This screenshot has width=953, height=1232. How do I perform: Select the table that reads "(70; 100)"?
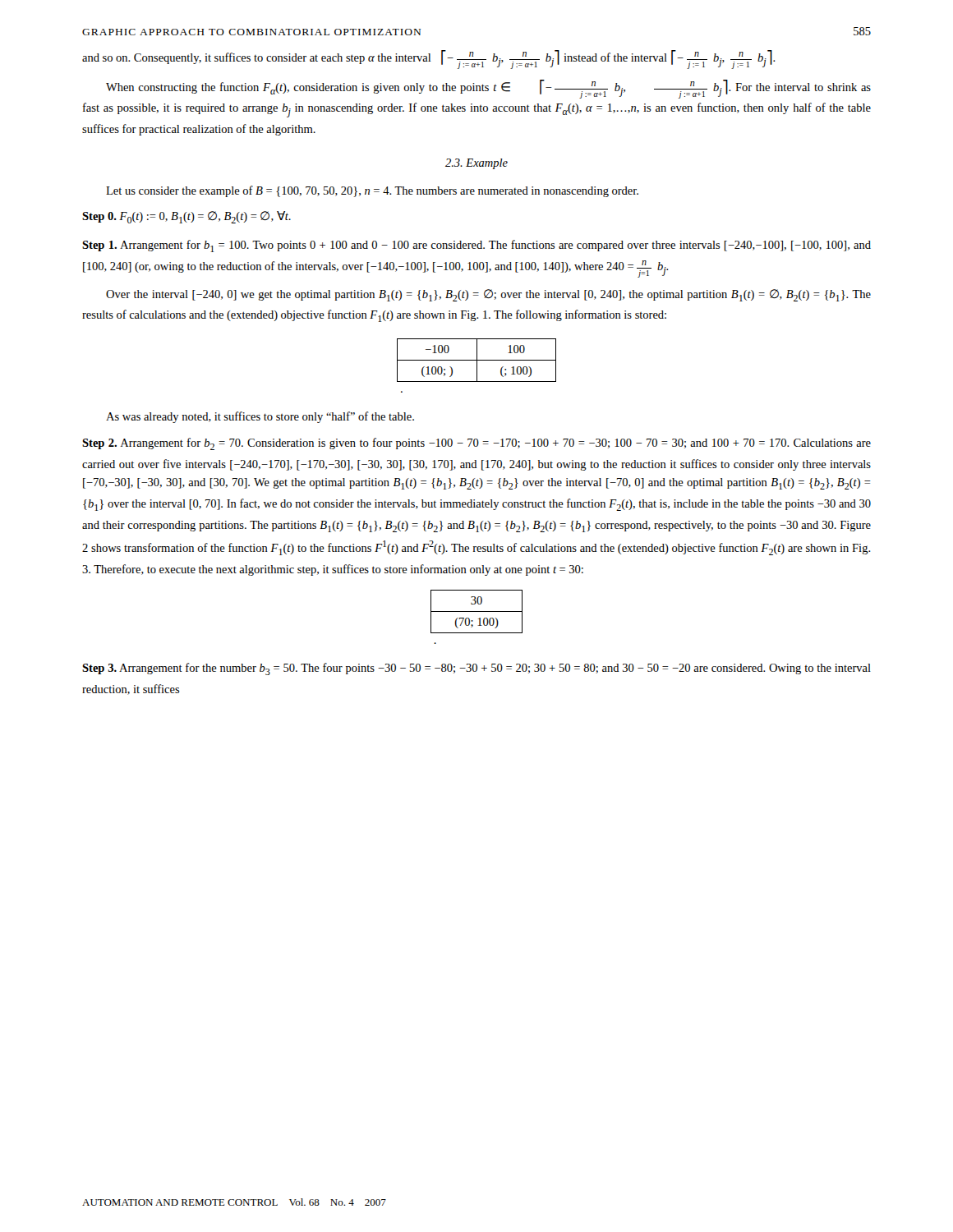[x=476, y=619]
